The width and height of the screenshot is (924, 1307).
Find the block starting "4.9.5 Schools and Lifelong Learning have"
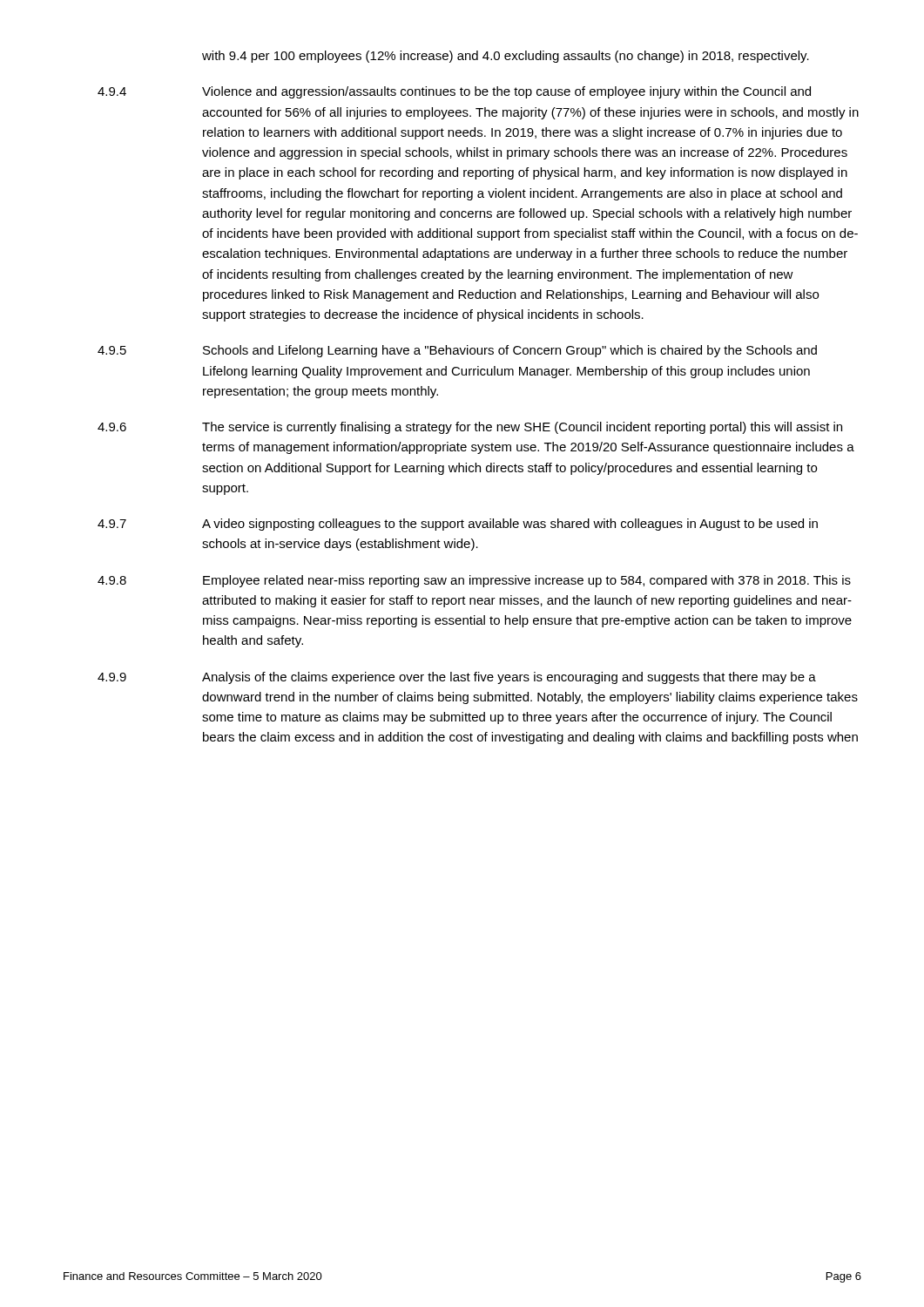pos(479,370)
